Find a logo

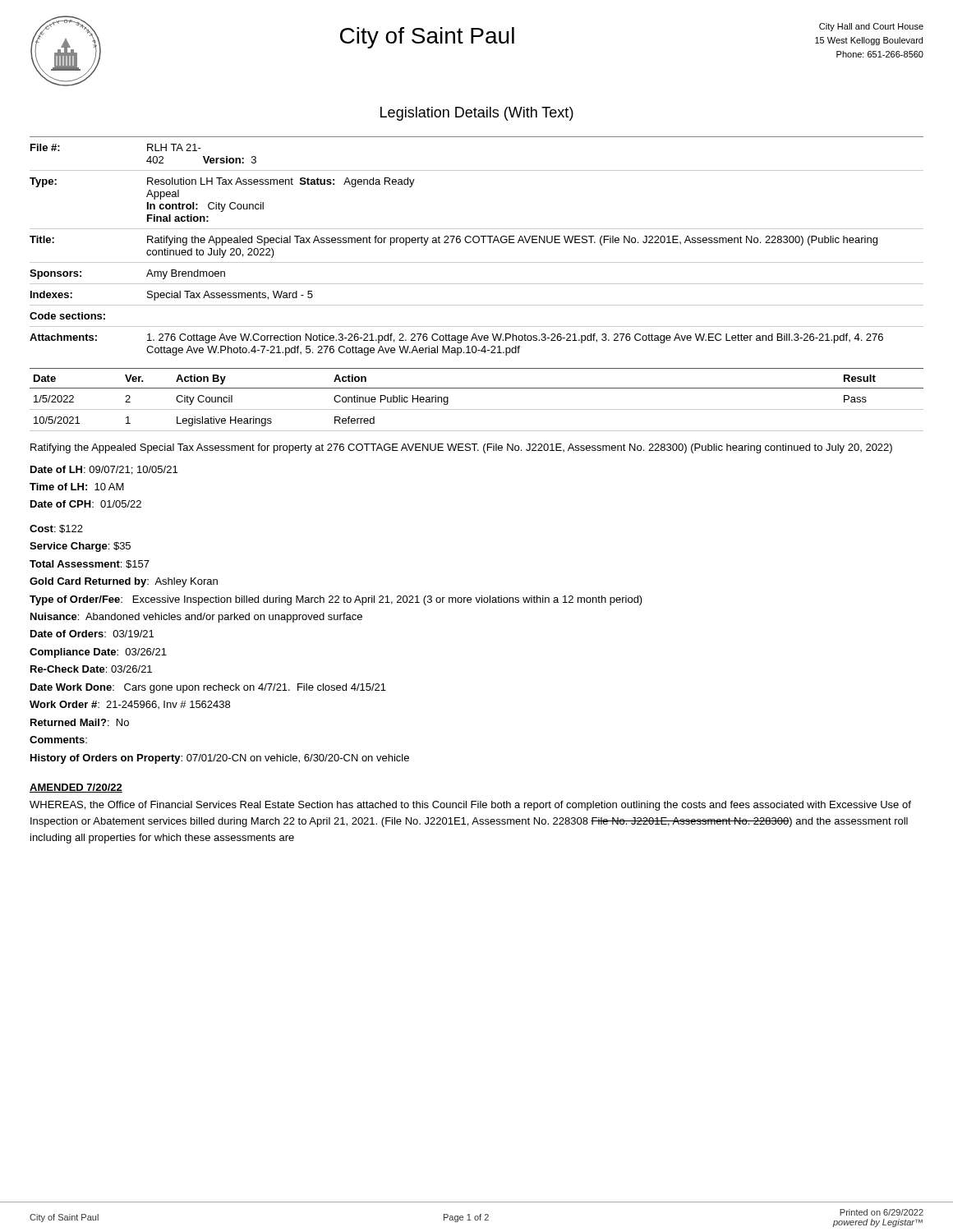click(67, 52)
